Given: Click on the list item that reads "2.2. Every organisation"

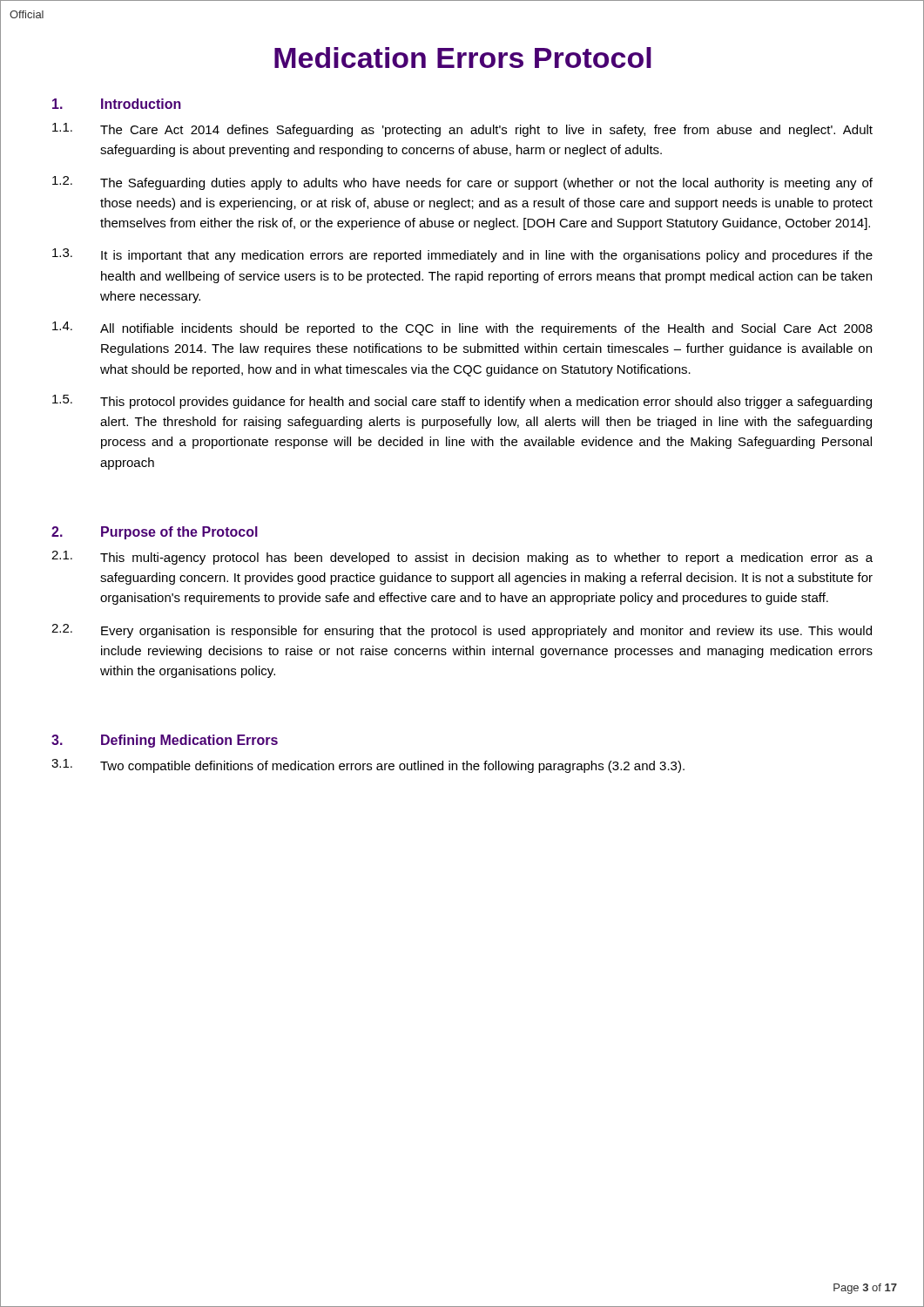Looking at the screenshot, I should click(462, 650).
